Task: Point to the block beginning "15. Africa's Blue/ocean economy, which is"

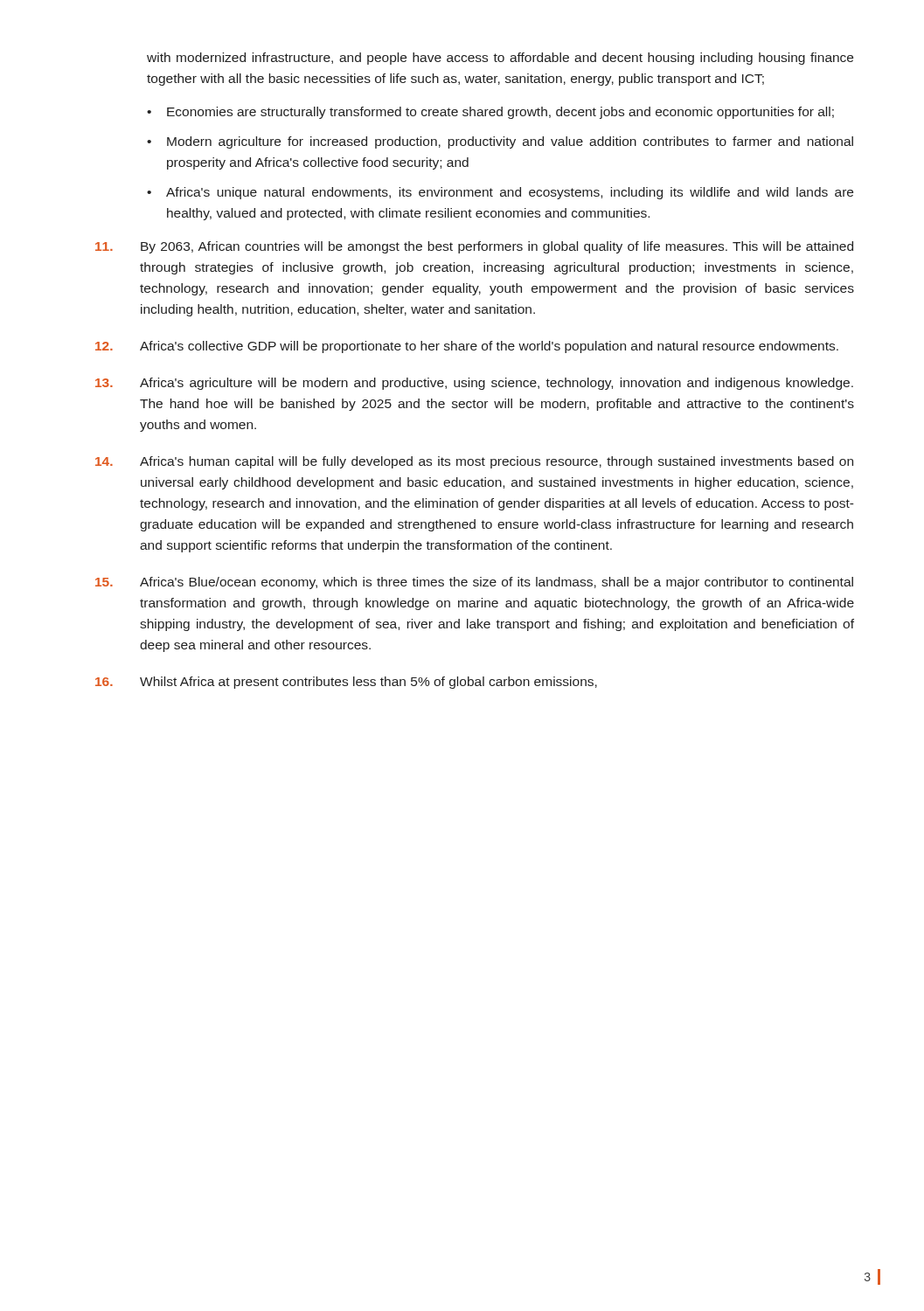Action: pyautogui.click(x=474, y=614)
